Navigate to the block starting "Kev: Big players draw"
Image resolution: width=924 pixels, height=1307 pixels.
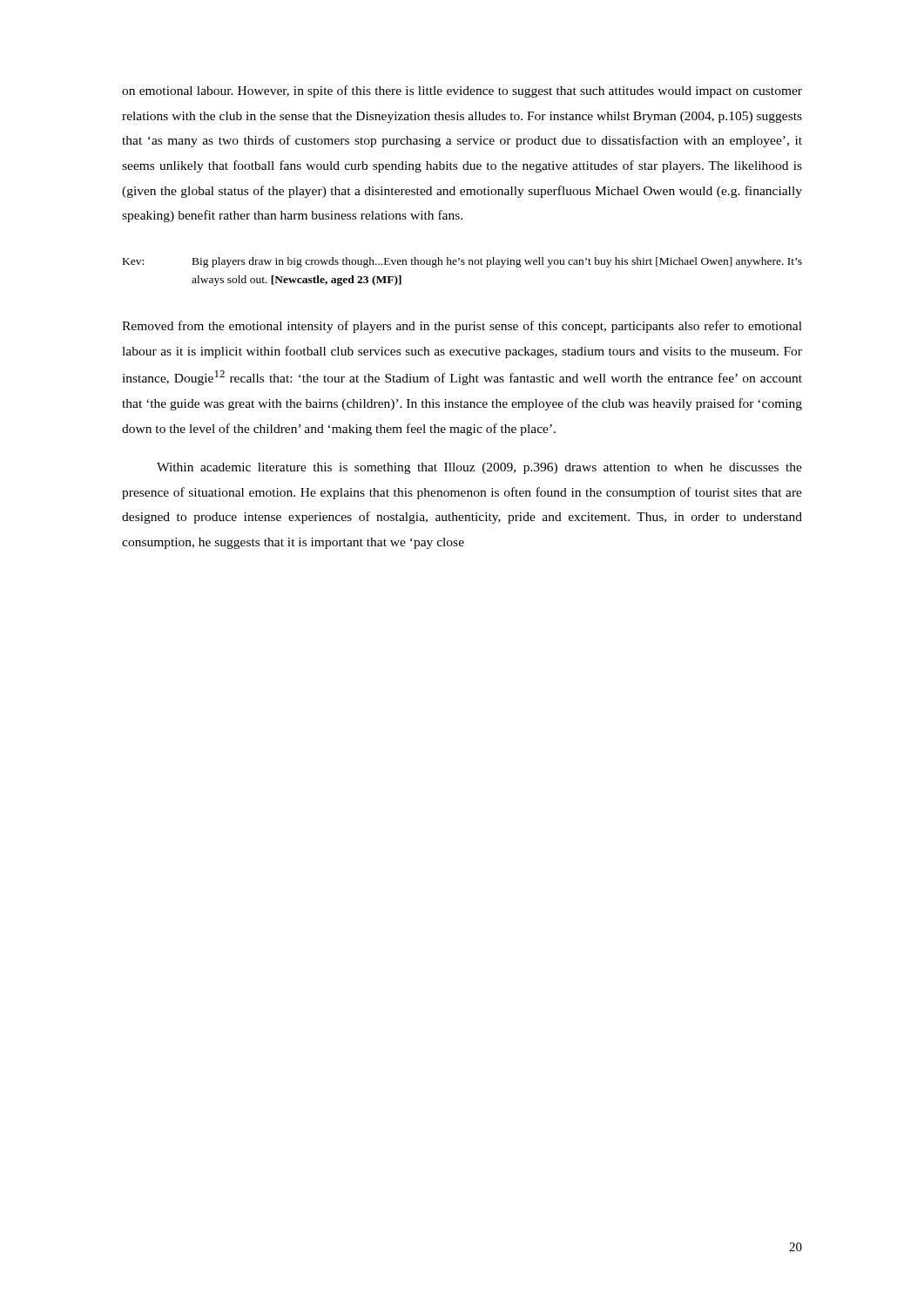[462, 271]
